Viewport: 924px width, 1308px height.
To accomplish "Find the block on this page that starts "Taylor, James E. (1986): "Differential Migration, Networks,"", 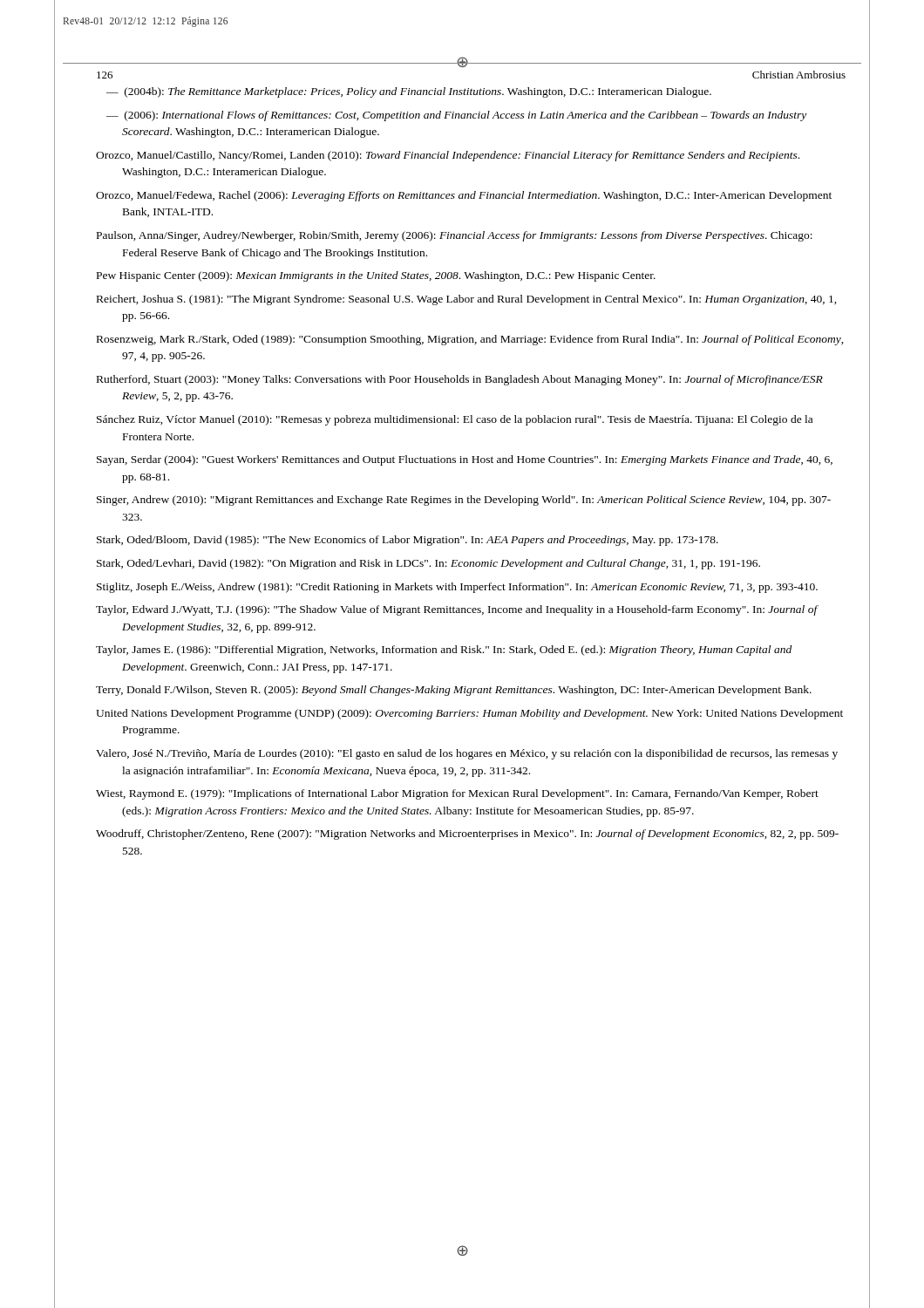I will (444, 658).
